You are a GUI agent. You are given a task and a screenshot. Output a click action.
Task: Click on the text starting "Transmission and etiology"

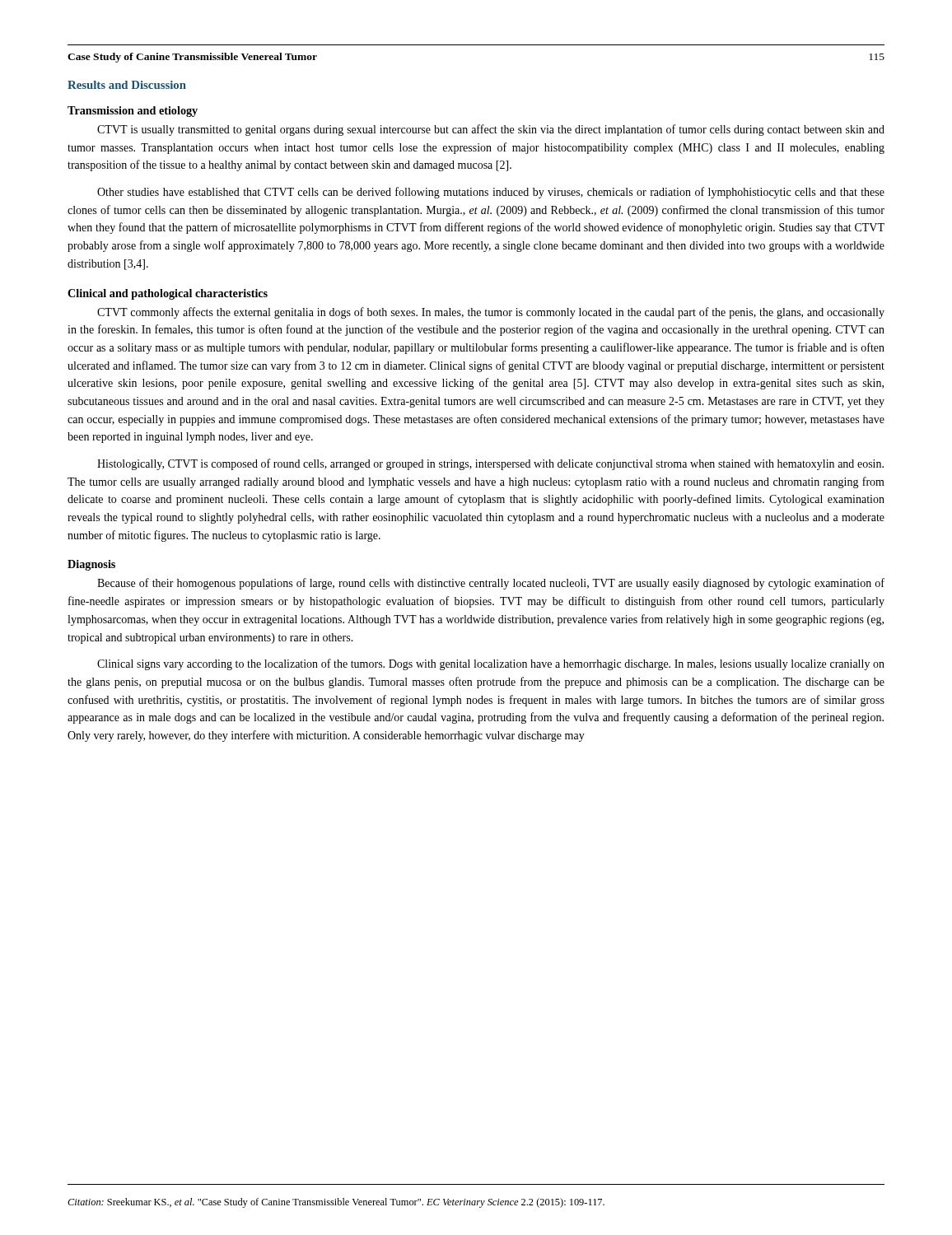coord(133,110)
